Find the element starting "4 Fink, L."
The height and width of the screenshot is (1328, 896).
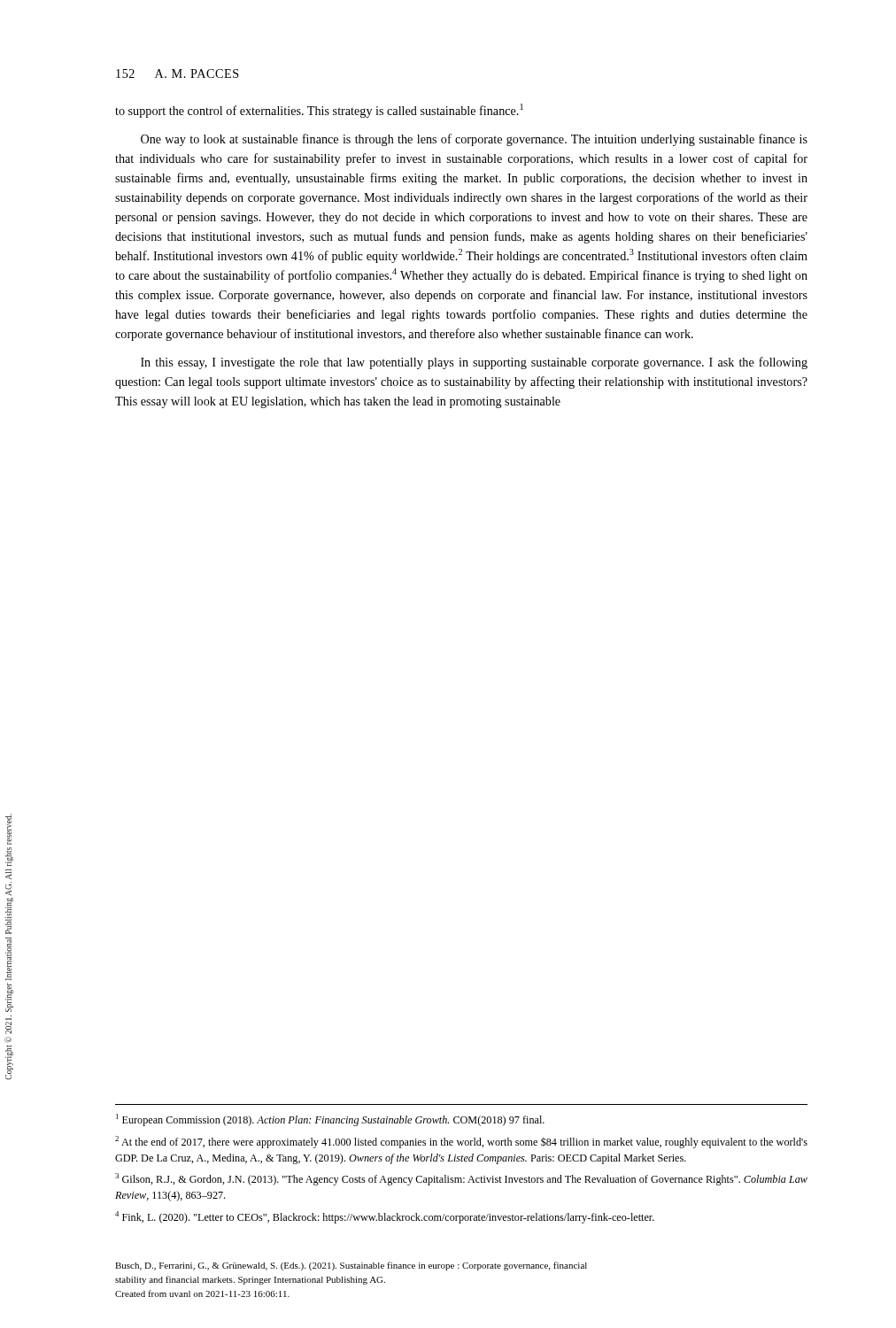385,1216
